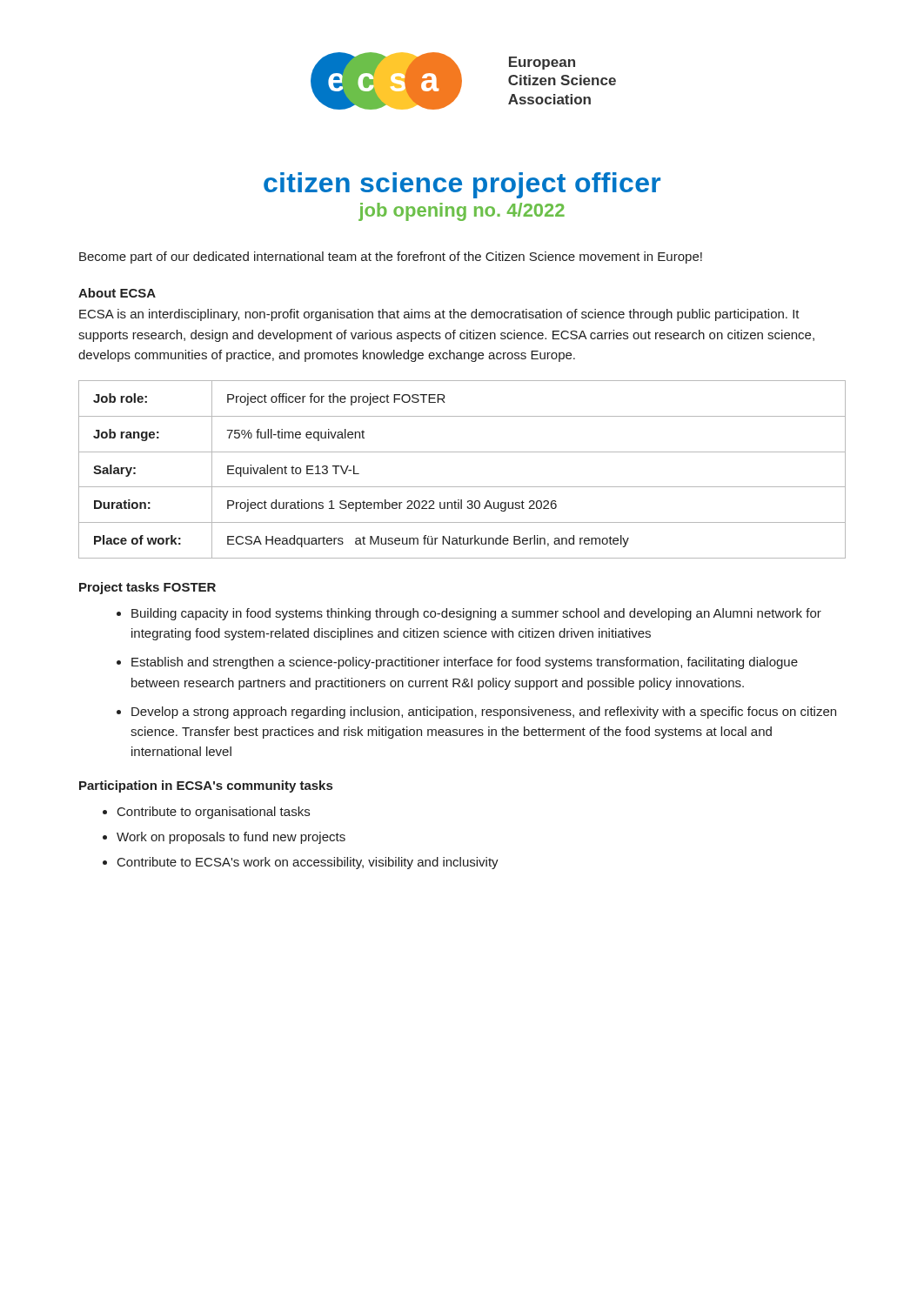Image resolution: width=924 pixels, height=1305 pixels.
Task: Locate the block of text that opens with "Develop a strong approach"
Action: [x=488, y=731]
